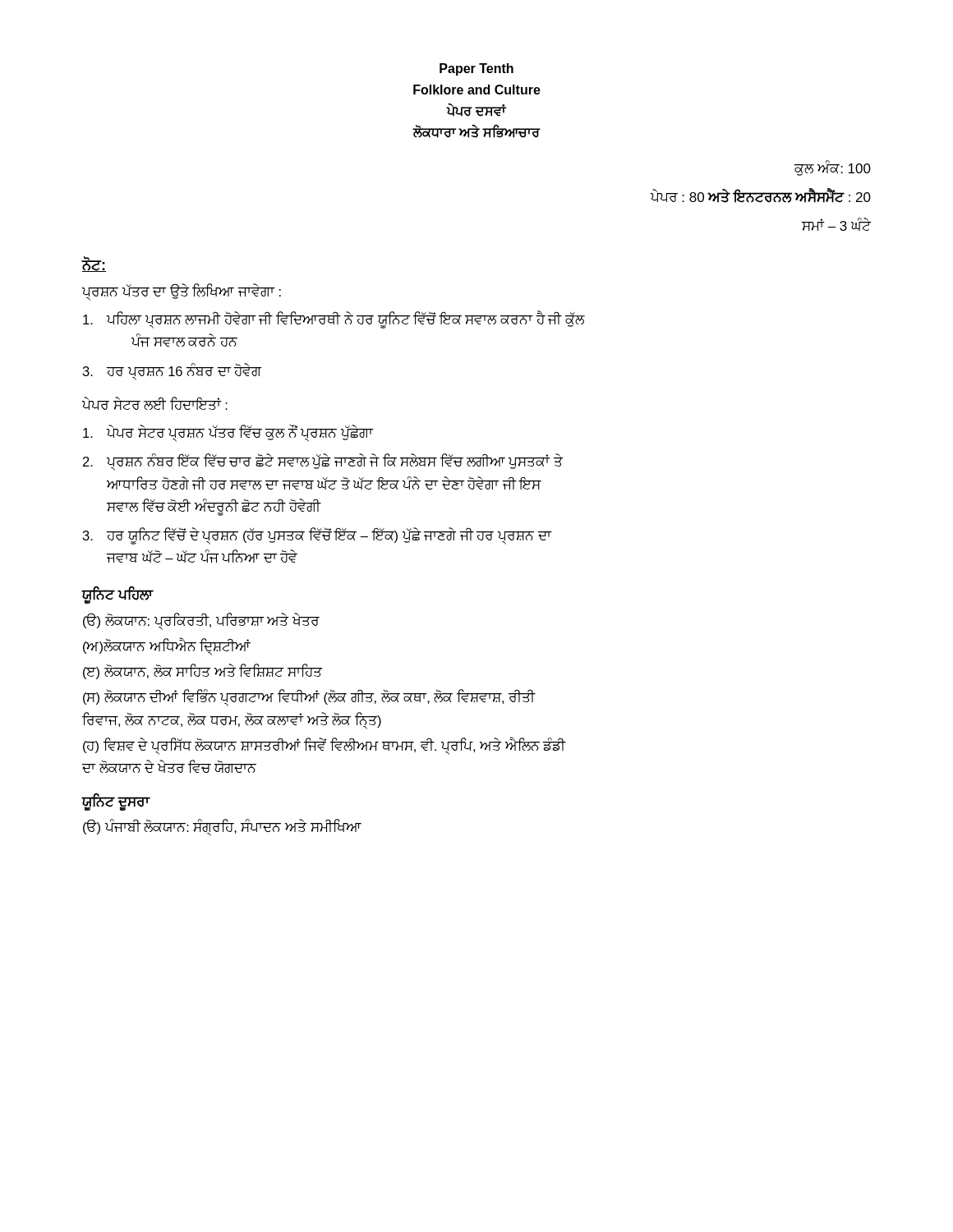The image size is (953, 1232).
Task: Locate the list item that reads "(ੳ) ਲੋਕਯਾਨ: ਪ੍ਰਕਿਰਤੀ, ਪਰਿਭਾਸ਼ਾ ਅਤੇ ਖੇਤਰ"
Action: click(x=201, y=621)
